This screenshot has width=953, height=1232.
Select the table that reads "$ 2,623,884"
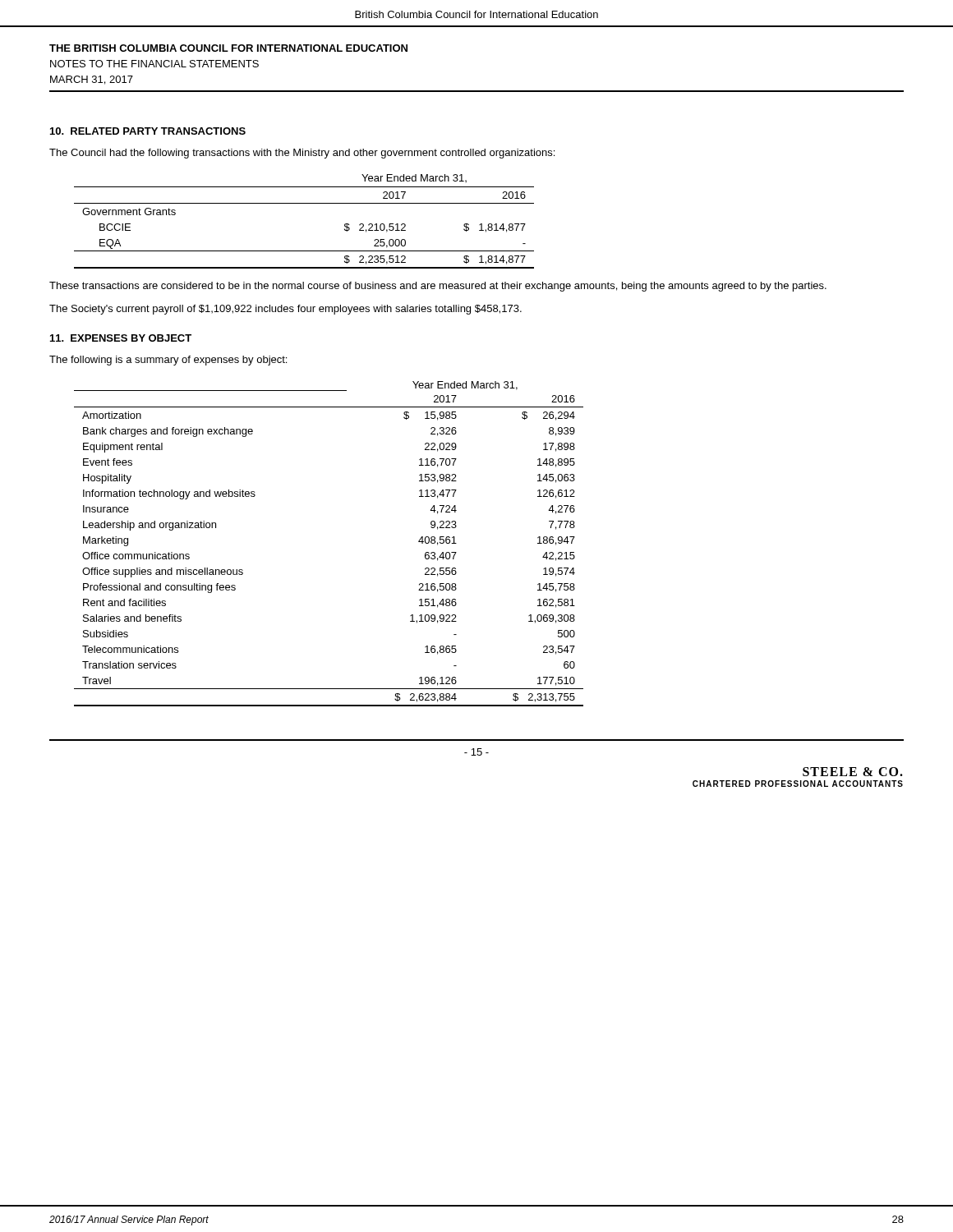point(489,541)
